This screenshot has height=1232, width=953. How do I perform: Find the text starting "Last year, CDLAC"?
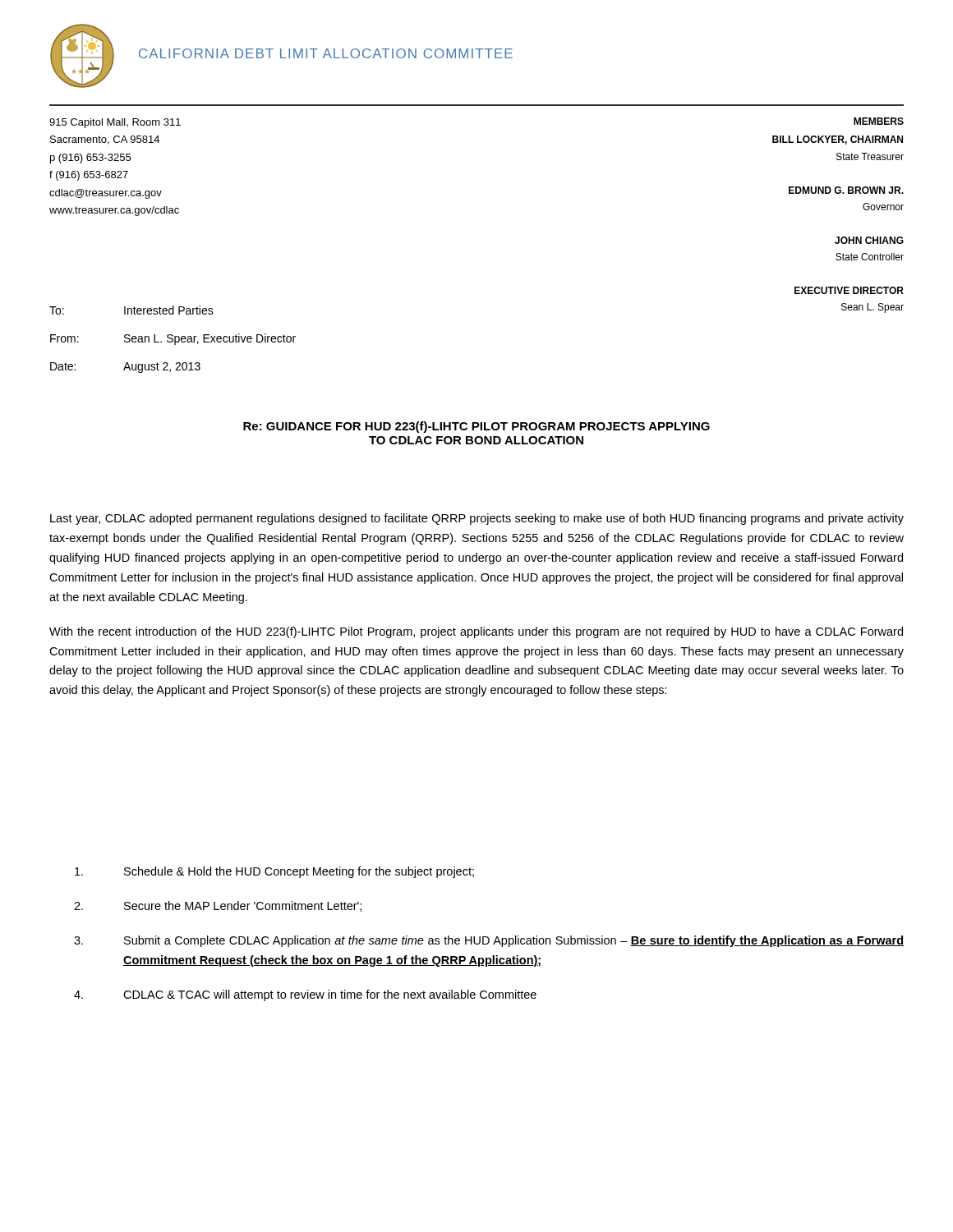476,558
